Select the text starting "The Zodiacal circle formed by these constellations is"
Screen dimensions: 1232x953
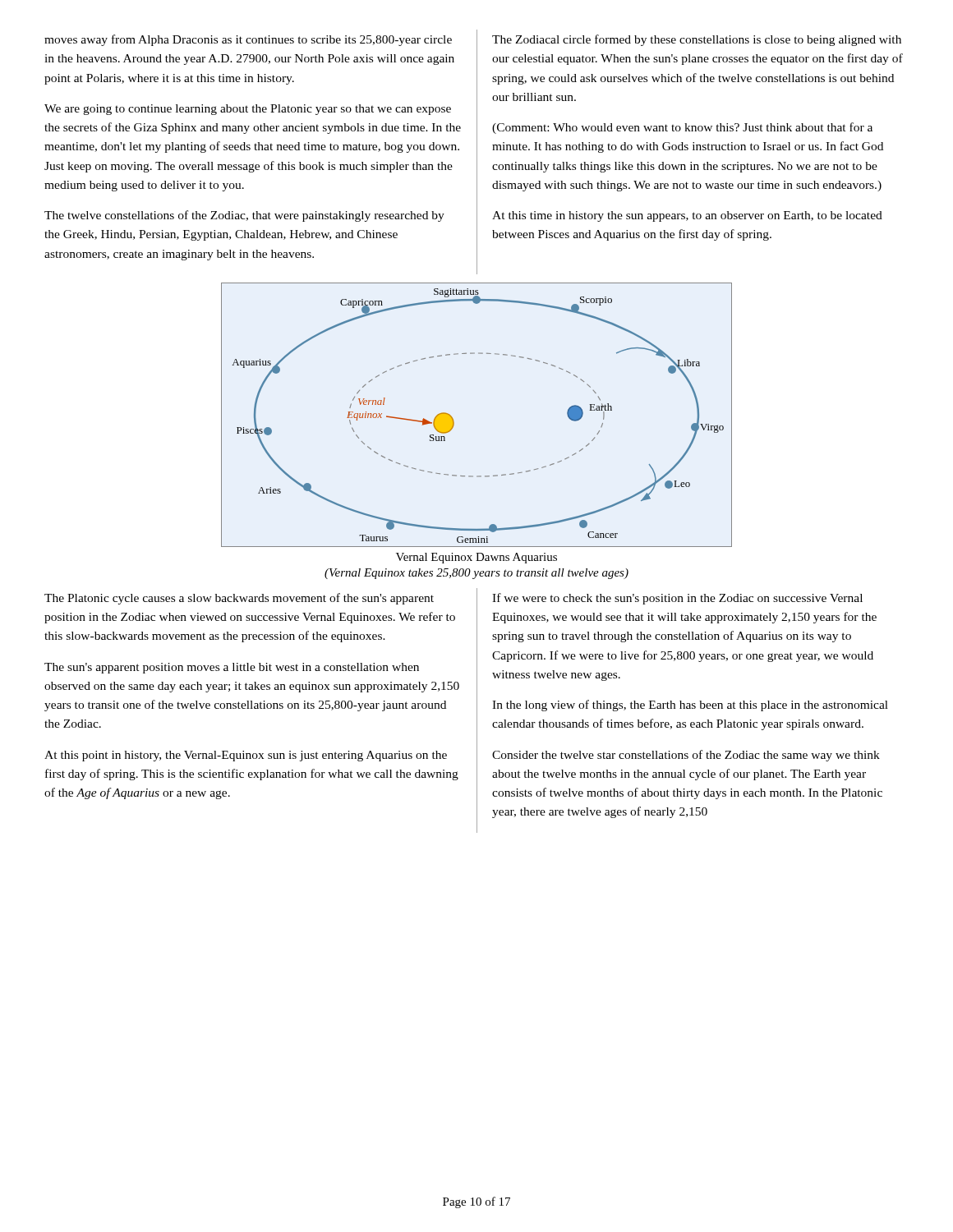(x=700, y=137)
